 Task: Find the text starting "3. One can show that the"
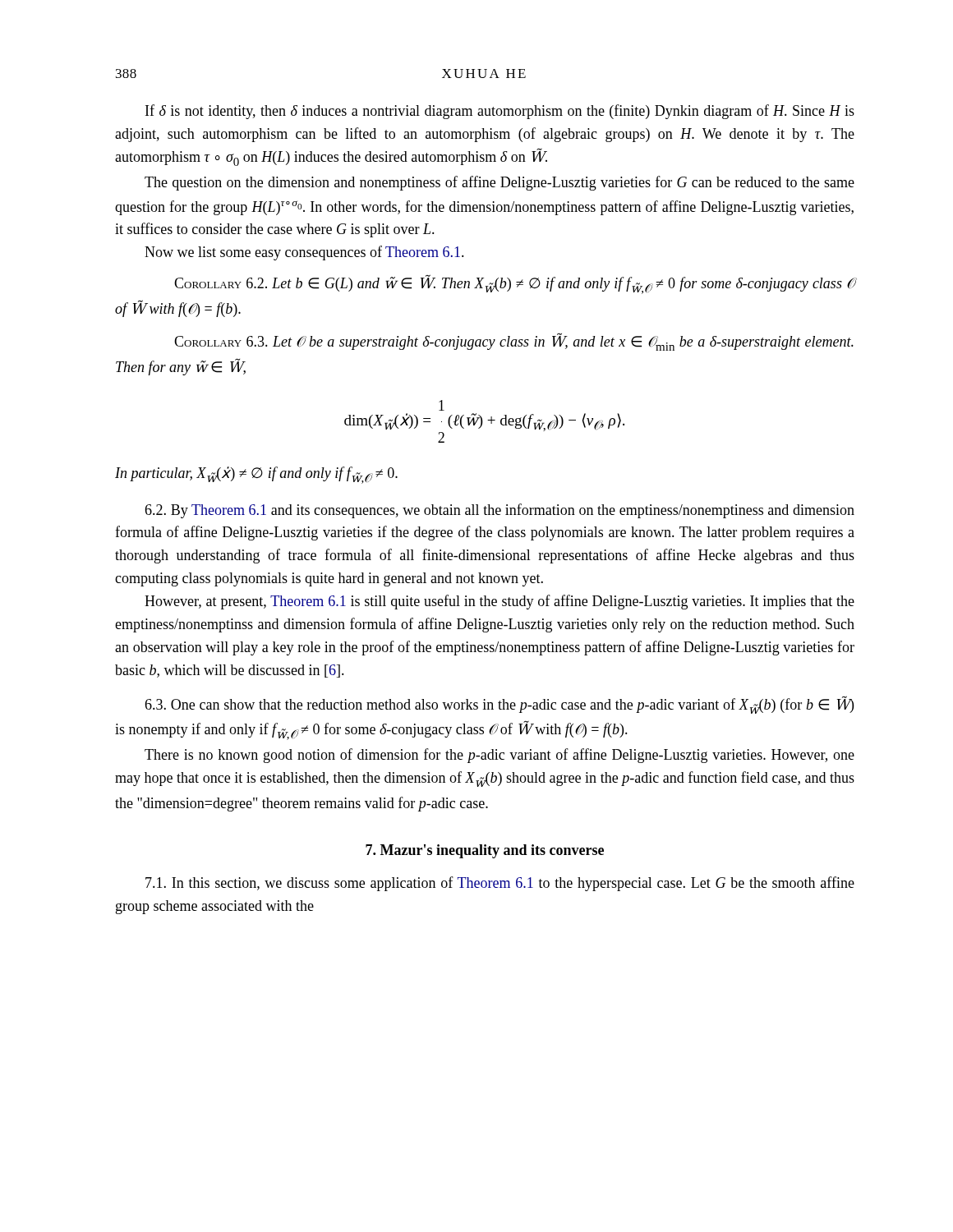click(485, 719)
